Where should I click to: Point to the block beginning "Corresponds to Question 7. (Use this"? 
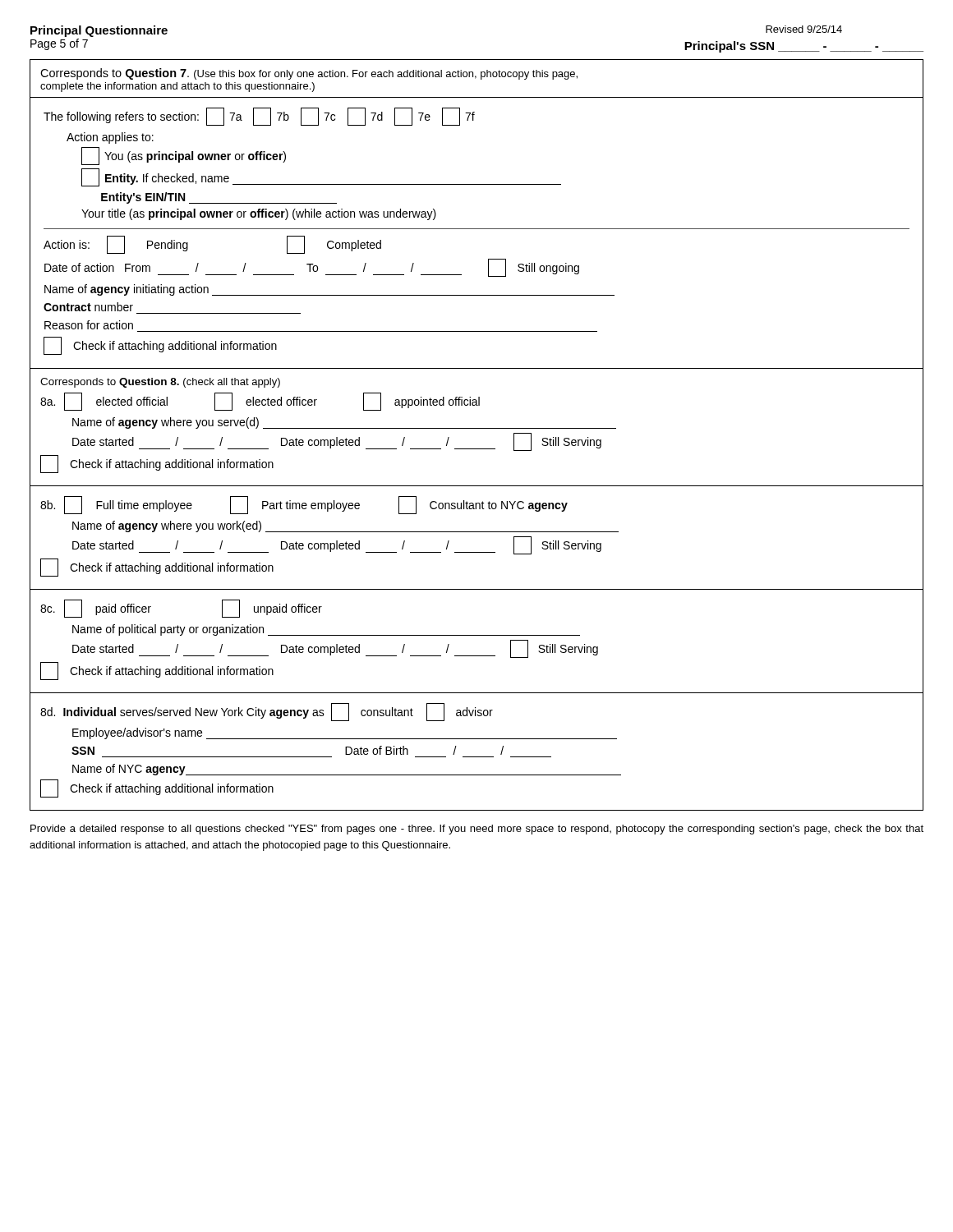309,79
